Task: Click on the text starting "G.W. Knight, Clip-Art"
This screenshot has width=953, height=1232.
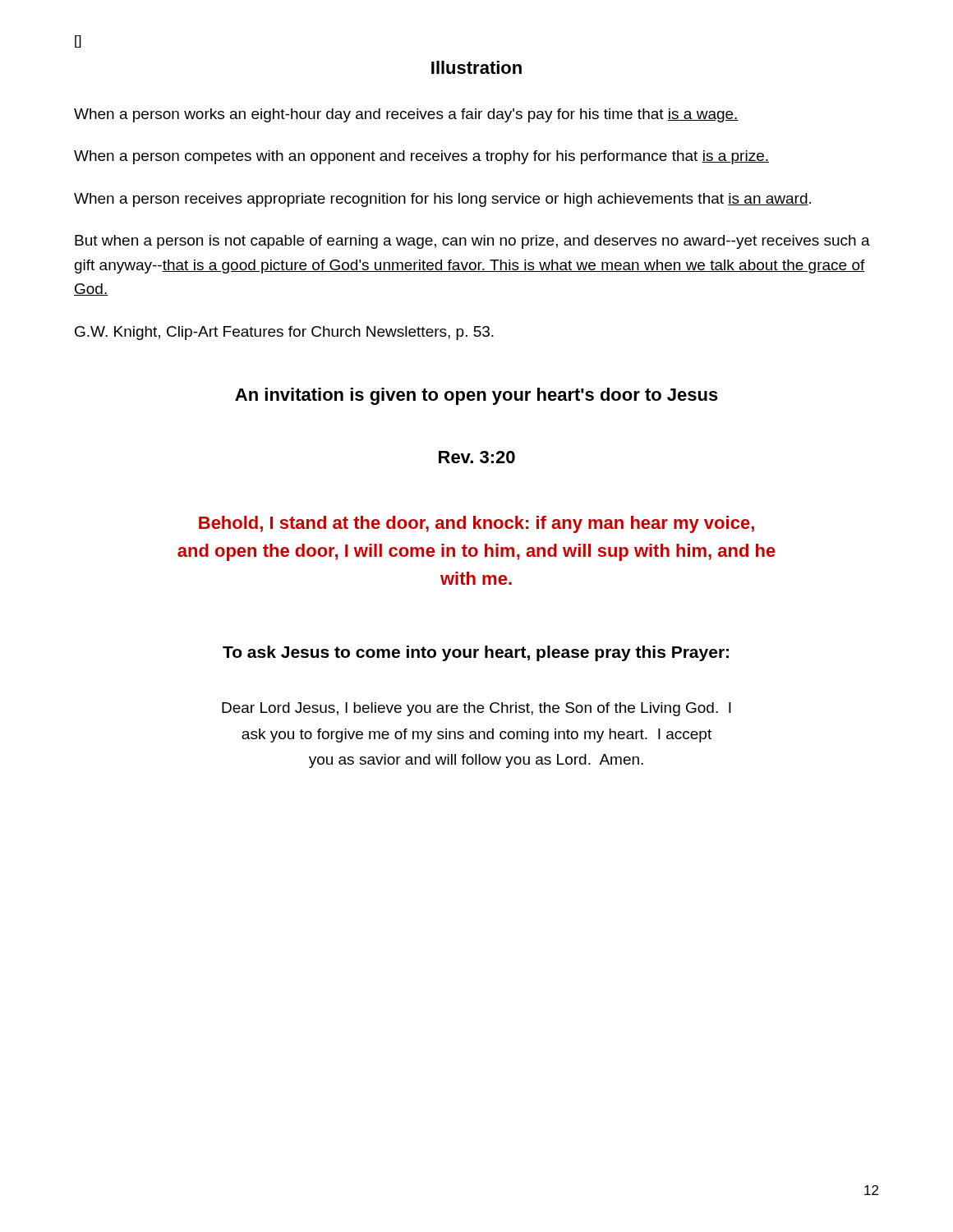Action: tap(284, 331)
